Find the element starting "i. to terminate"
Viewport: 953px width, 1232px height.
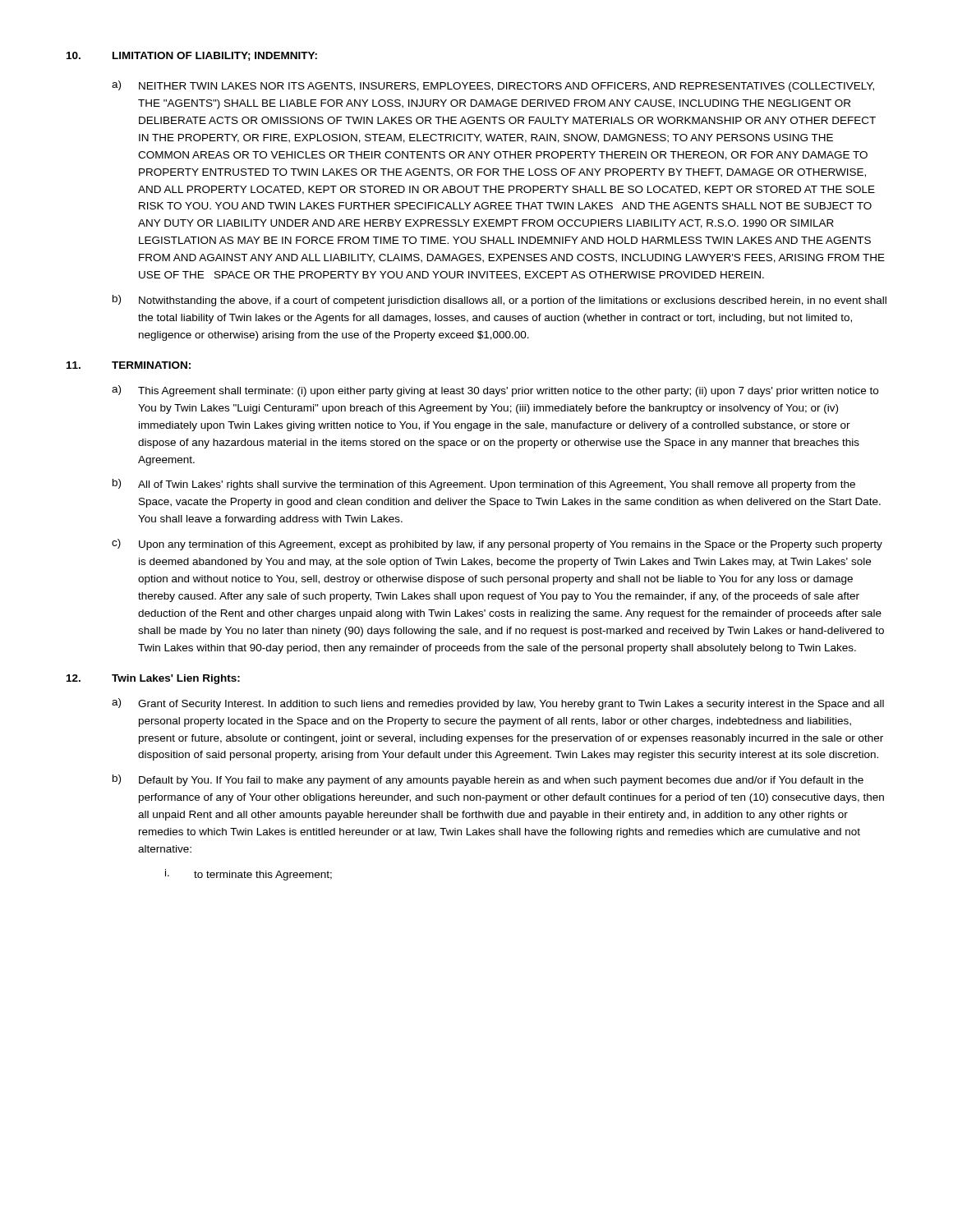[x=249, y=875]
